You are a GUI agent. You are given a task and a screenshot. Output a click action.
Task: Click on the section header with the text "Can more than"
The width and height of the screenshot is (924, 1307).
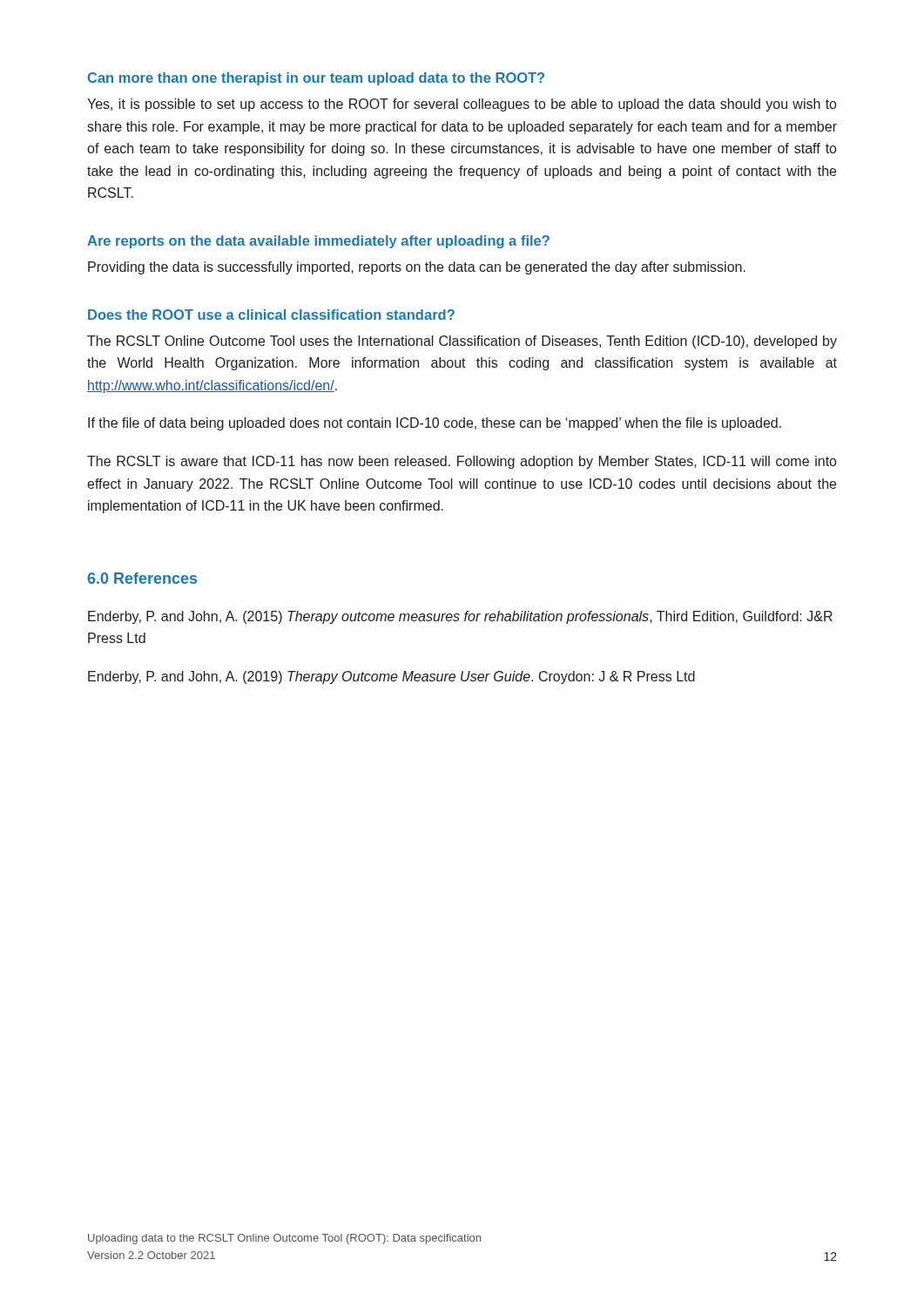click(x=316, y=78)
